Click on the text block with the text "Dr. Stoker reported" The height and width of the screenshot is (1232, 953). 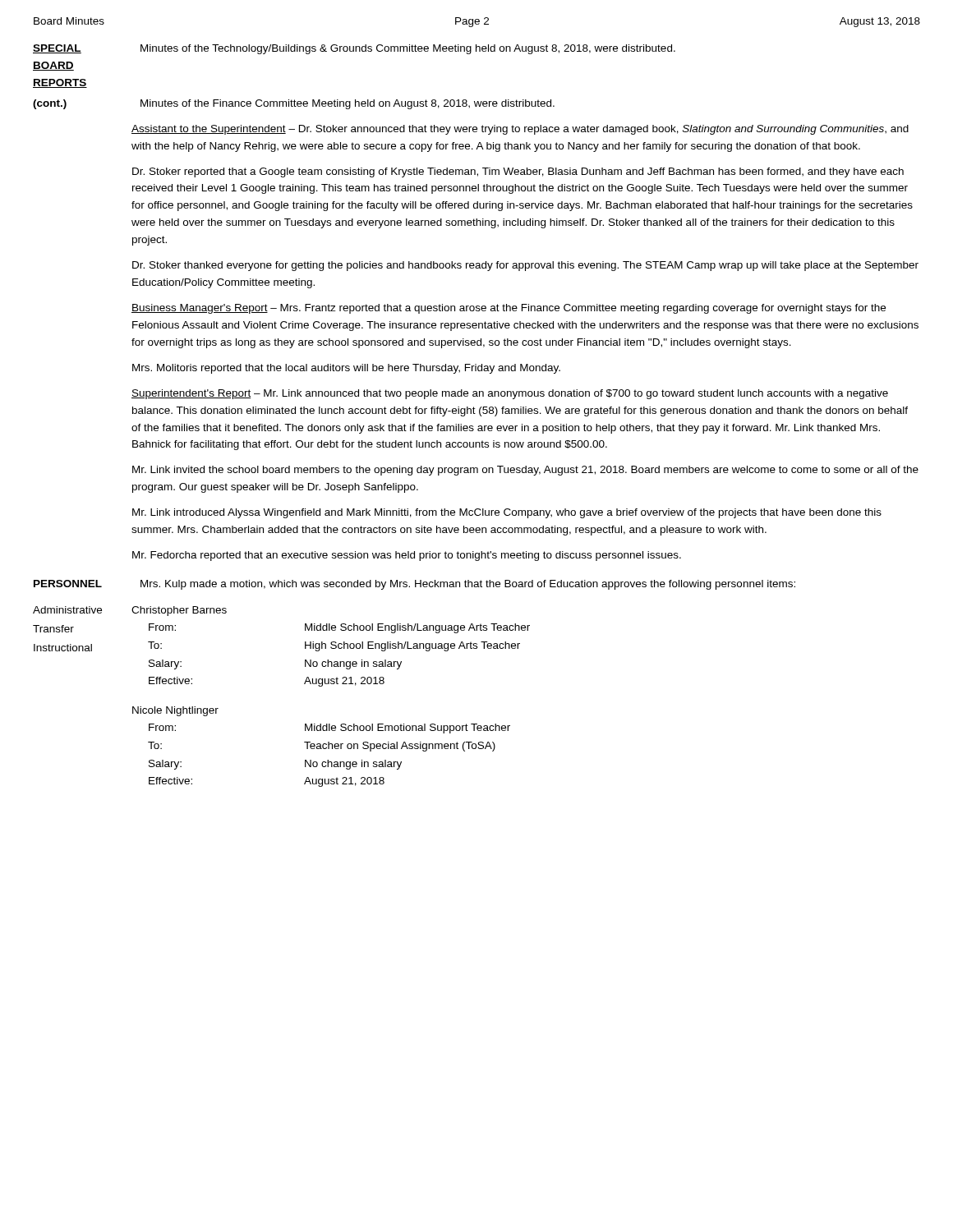522,205
